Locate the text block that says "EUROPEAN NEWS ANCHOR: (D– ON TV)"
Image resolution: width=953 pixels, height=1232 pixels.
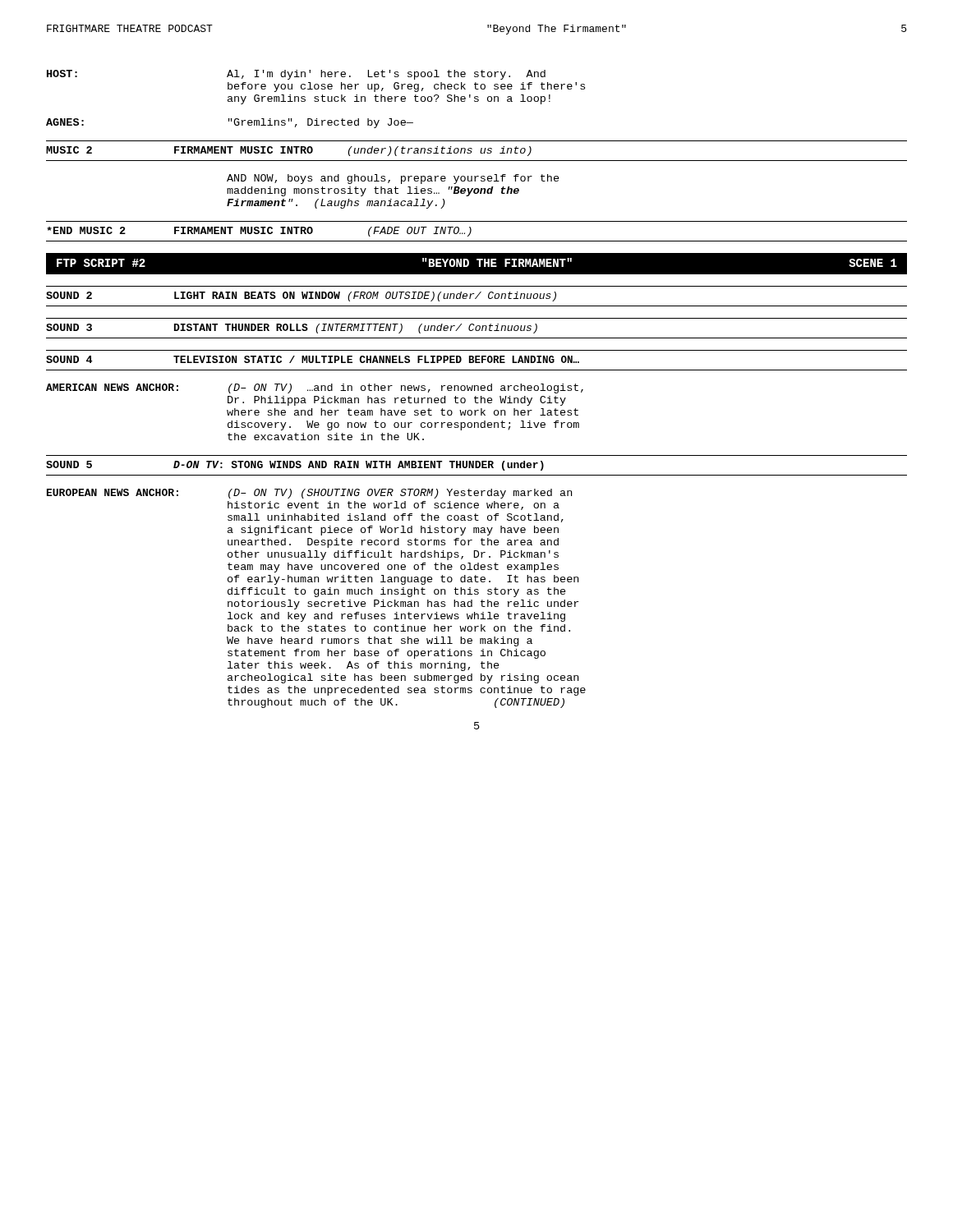pyautogui.click(x=476, y=598)
